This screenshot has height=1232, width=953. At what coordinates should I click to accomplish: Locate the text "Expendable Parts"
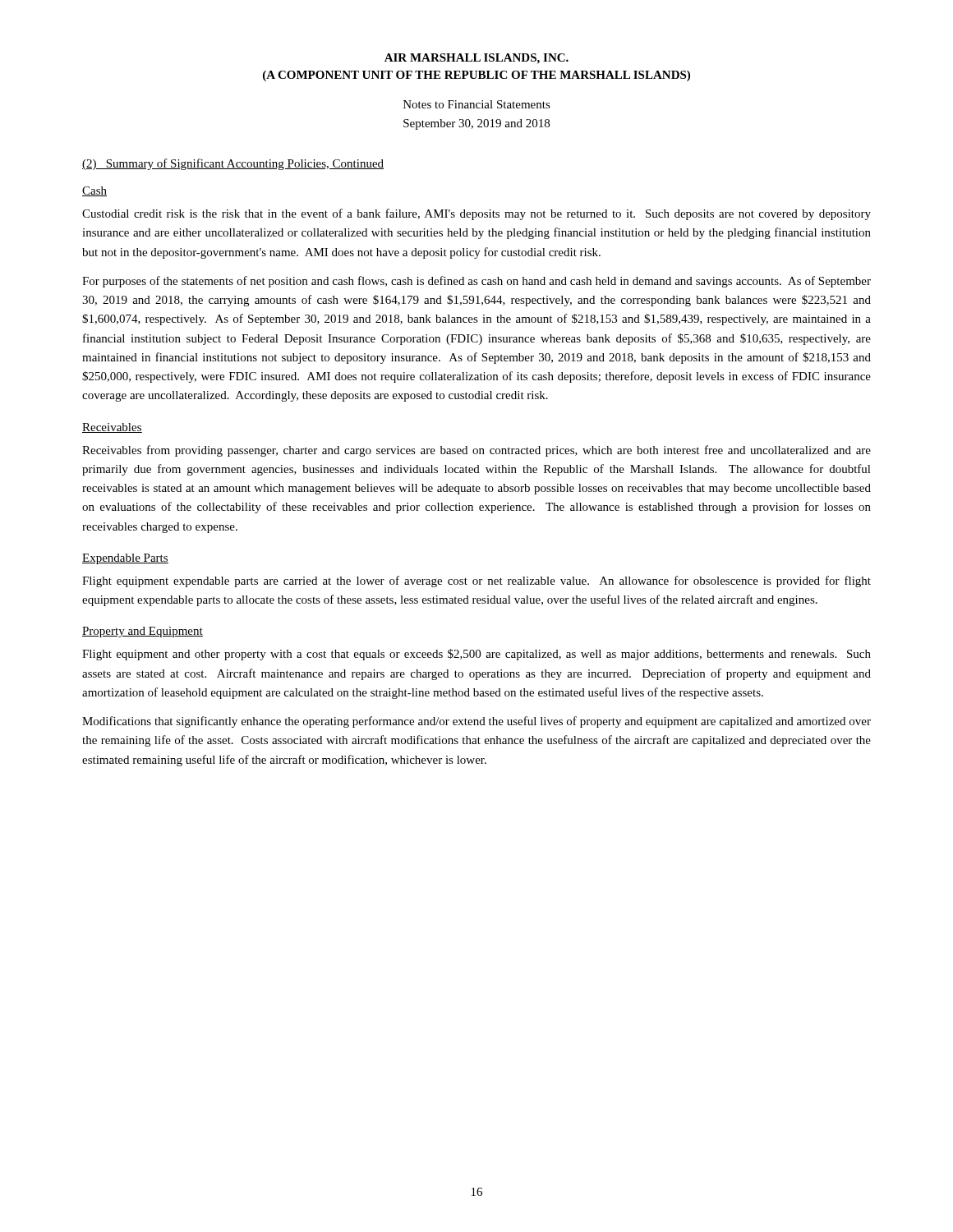[125, 557]
